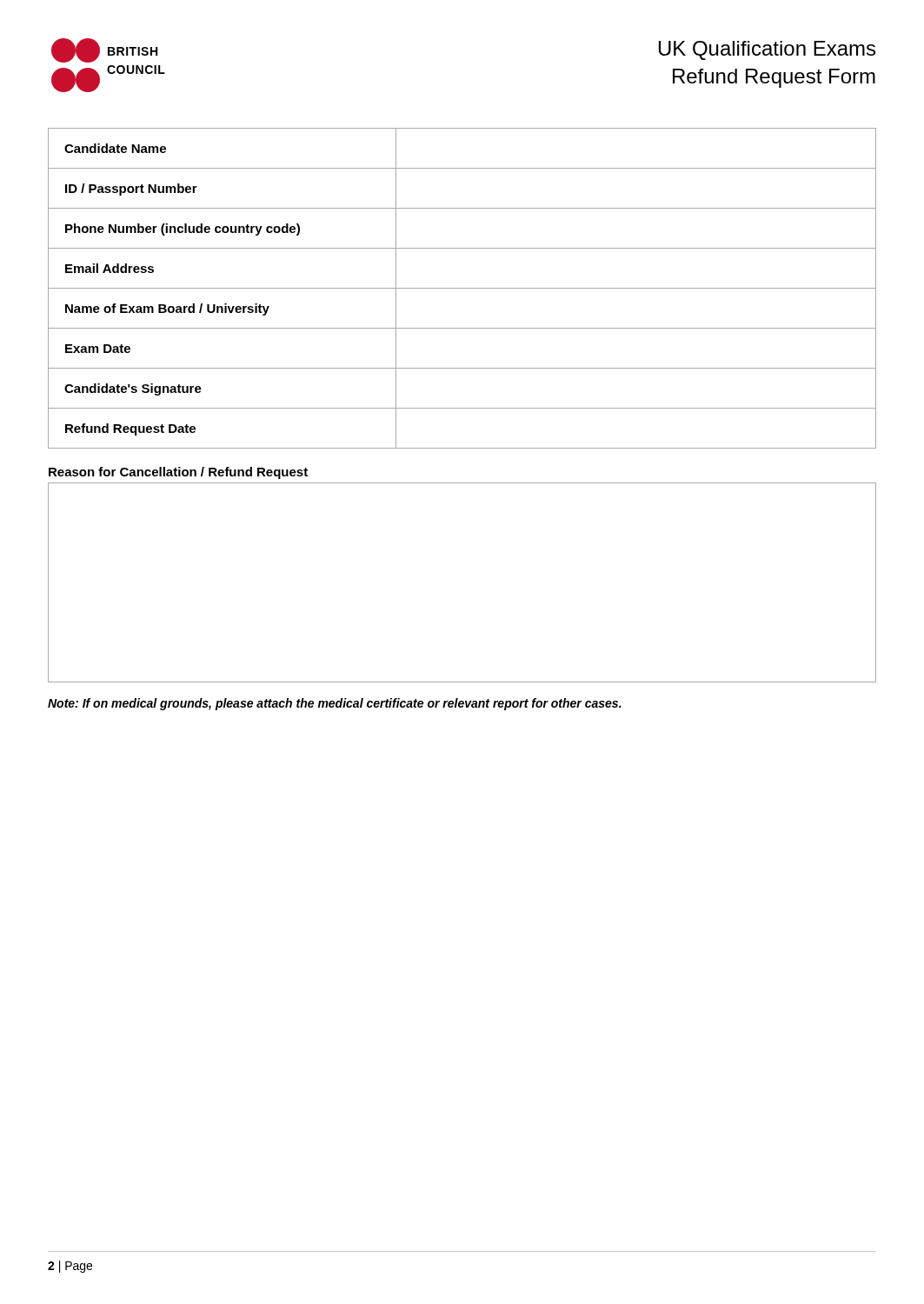Find the text block containing "Note: If on medical"
Image resolution: width=924 pixels, height=1304 pixels.
click(x=335, y=703)
